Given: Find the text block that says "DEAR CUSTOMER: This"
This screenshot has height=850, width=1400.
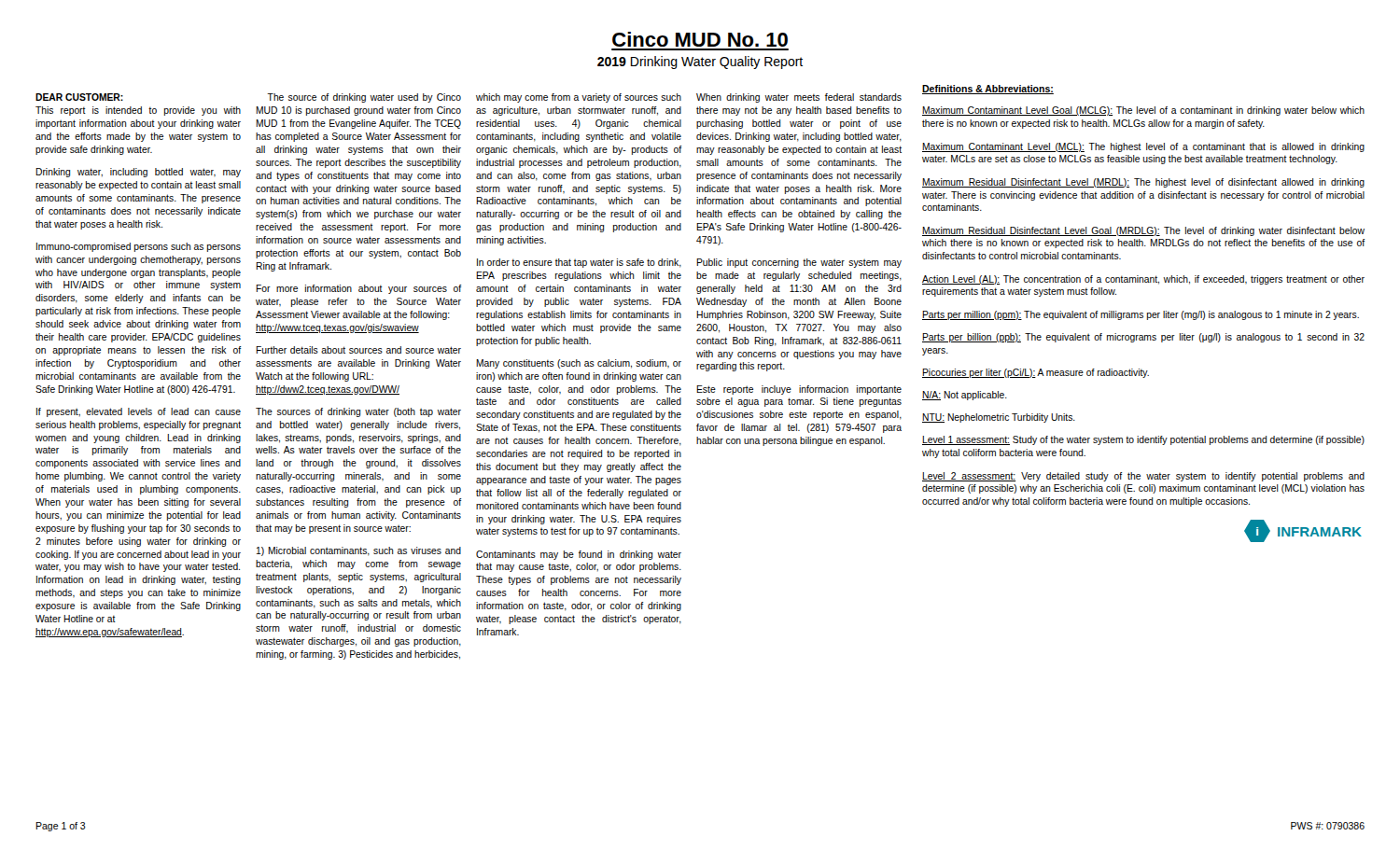Looking at the screenshot, I should (138, 365).
